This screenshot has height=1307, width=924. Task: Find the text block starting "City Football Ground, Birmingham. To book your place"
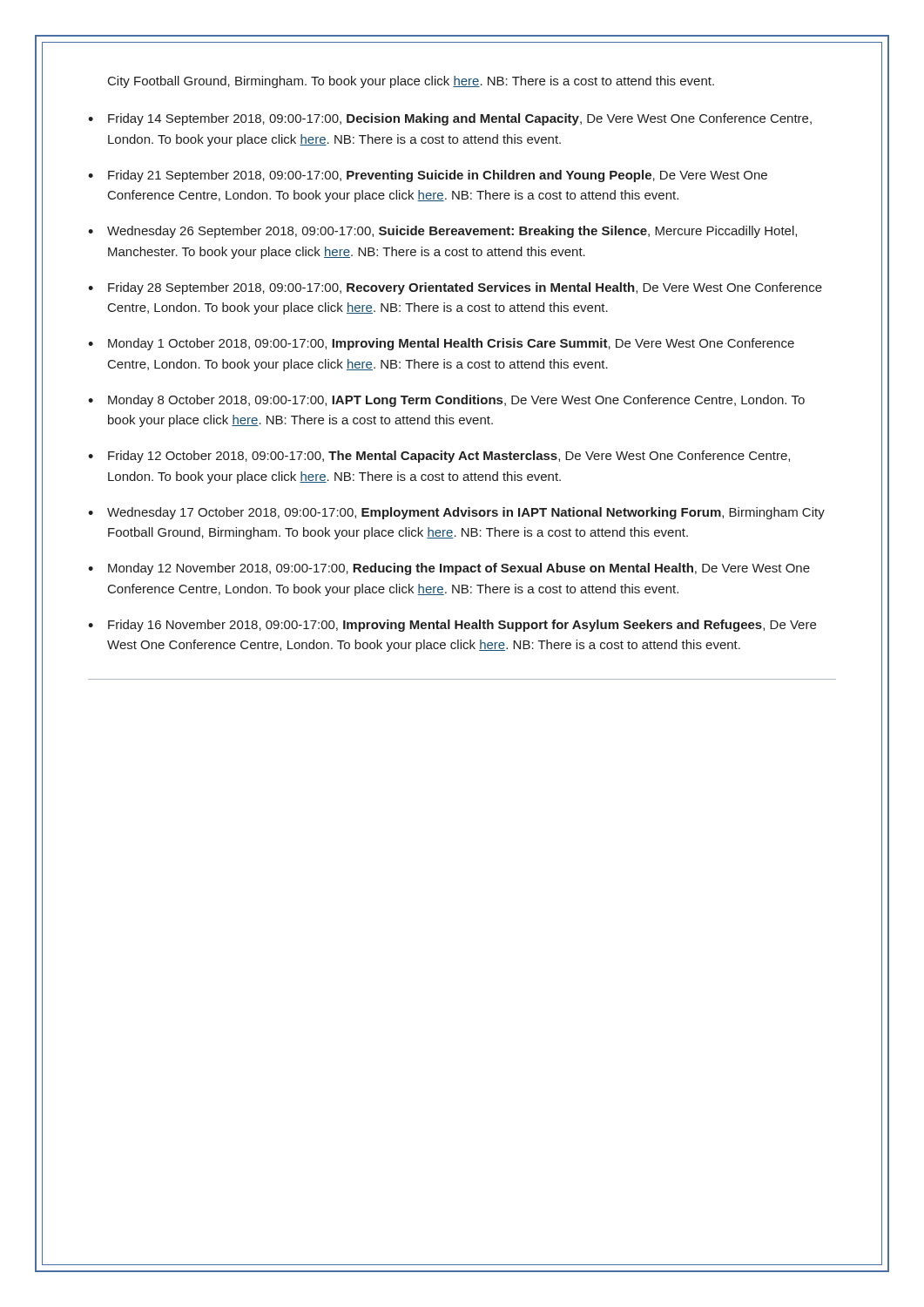click(411, 81)
